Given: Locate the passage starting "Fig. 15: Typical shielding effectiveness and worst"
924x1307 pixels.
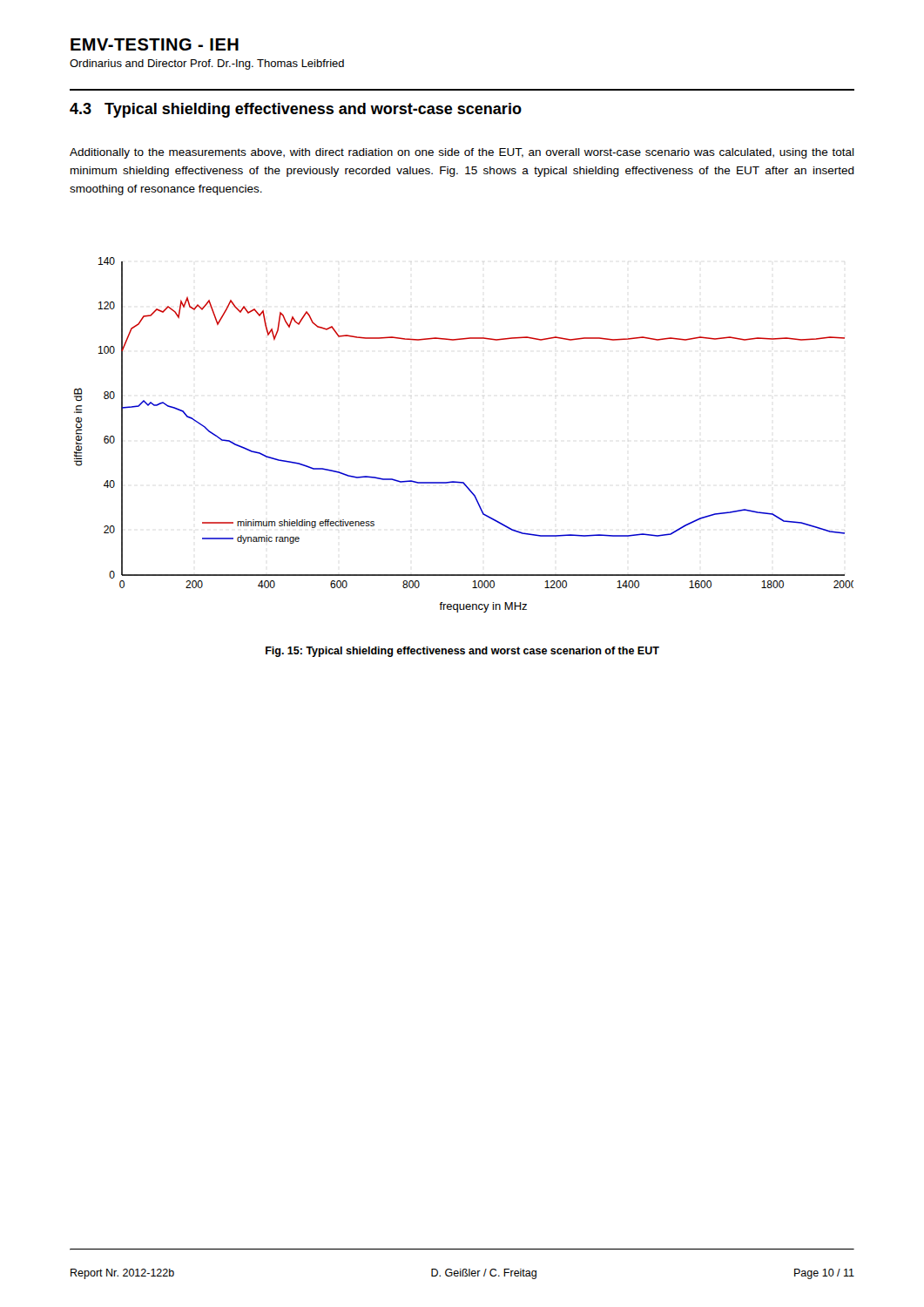Looking at the screenshot, I should 462,651.
